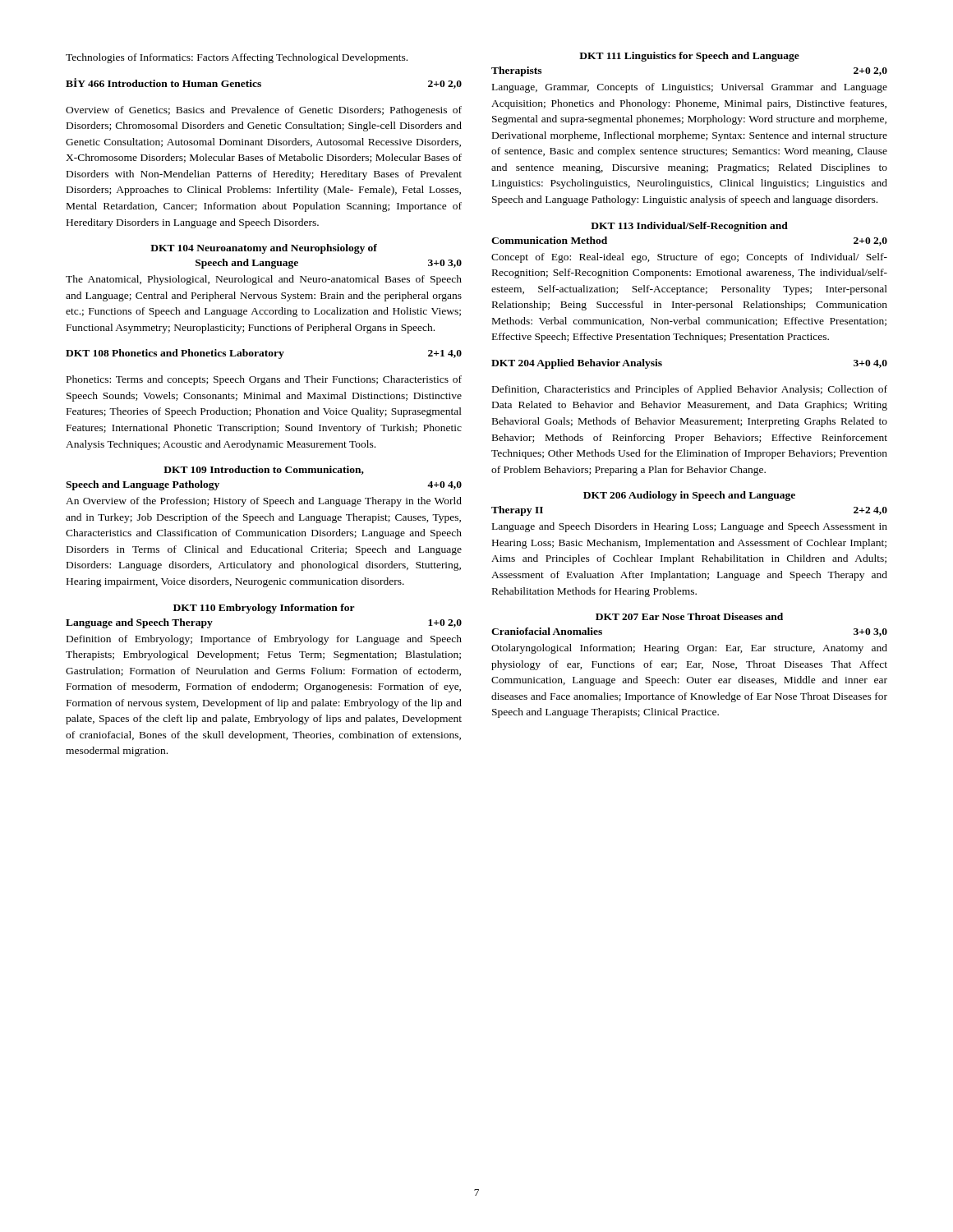Where is the section header that starts "DKT 108 Phonetics and"?
Image resolution: width=953 pixels, height=1232 pixels.
click(x=264, y=353)
